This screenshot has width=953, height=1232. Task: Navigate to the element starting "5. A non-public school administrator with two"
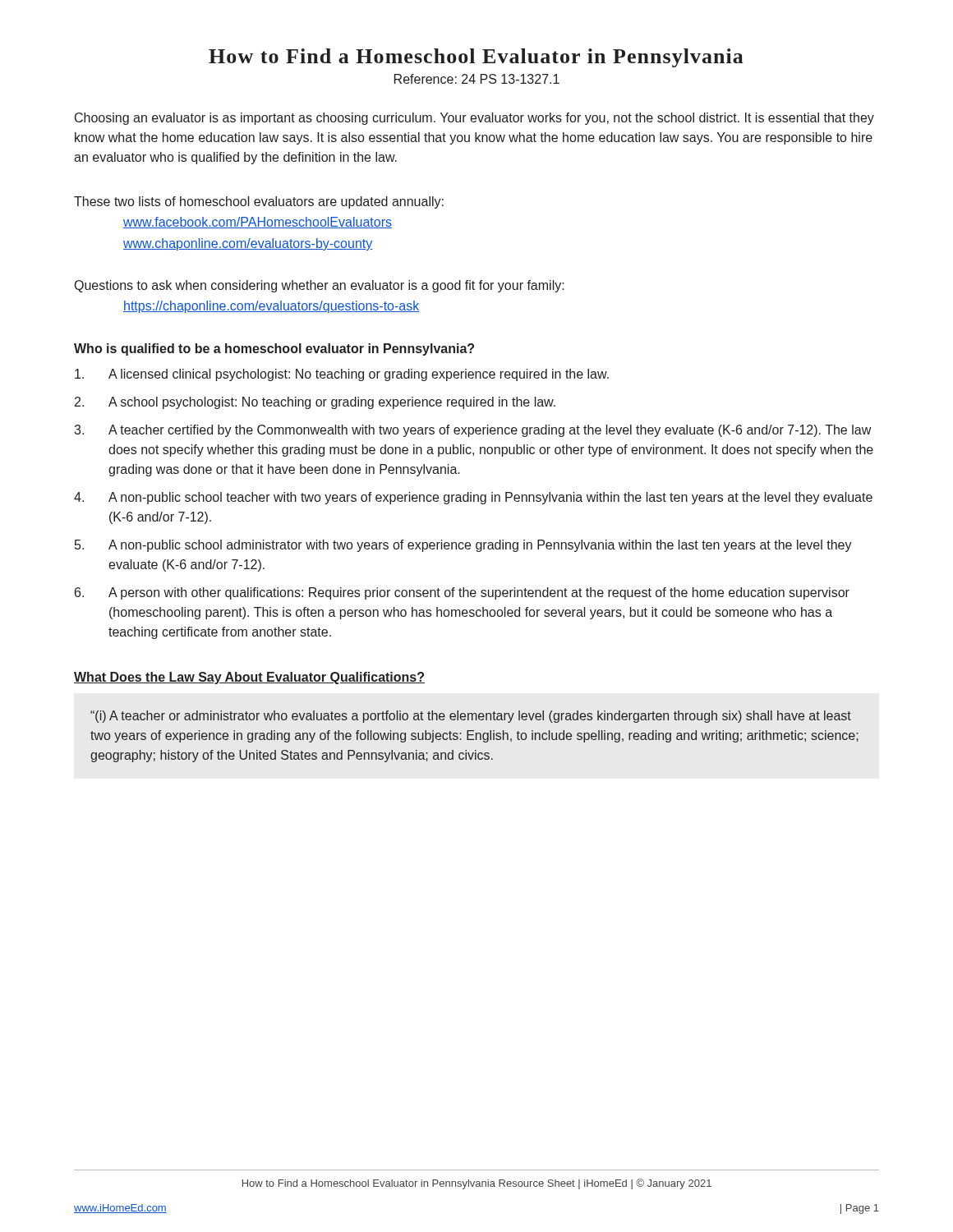point(476,555)
